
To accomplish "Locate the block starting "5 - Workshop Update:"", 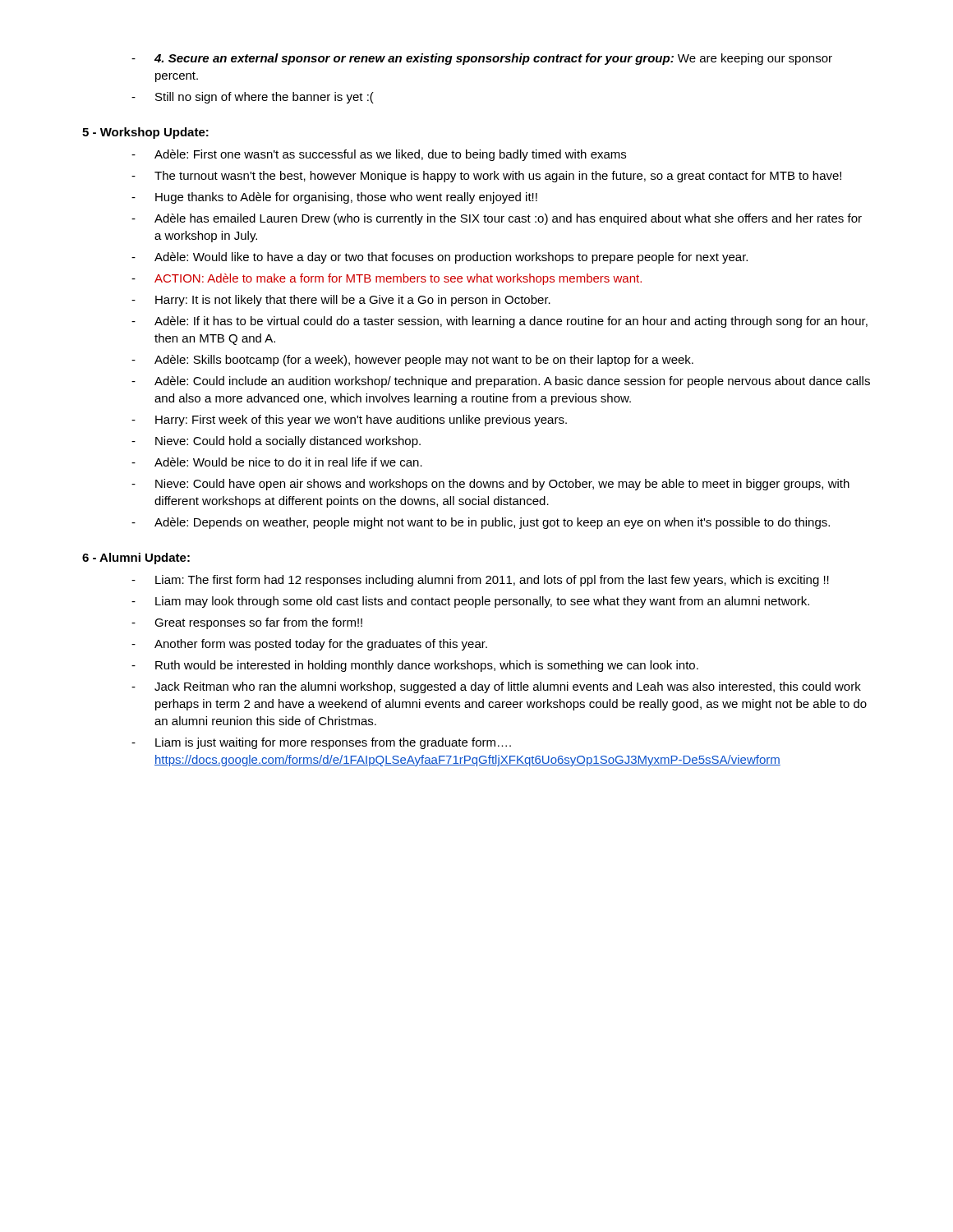I will pos(146,132).
